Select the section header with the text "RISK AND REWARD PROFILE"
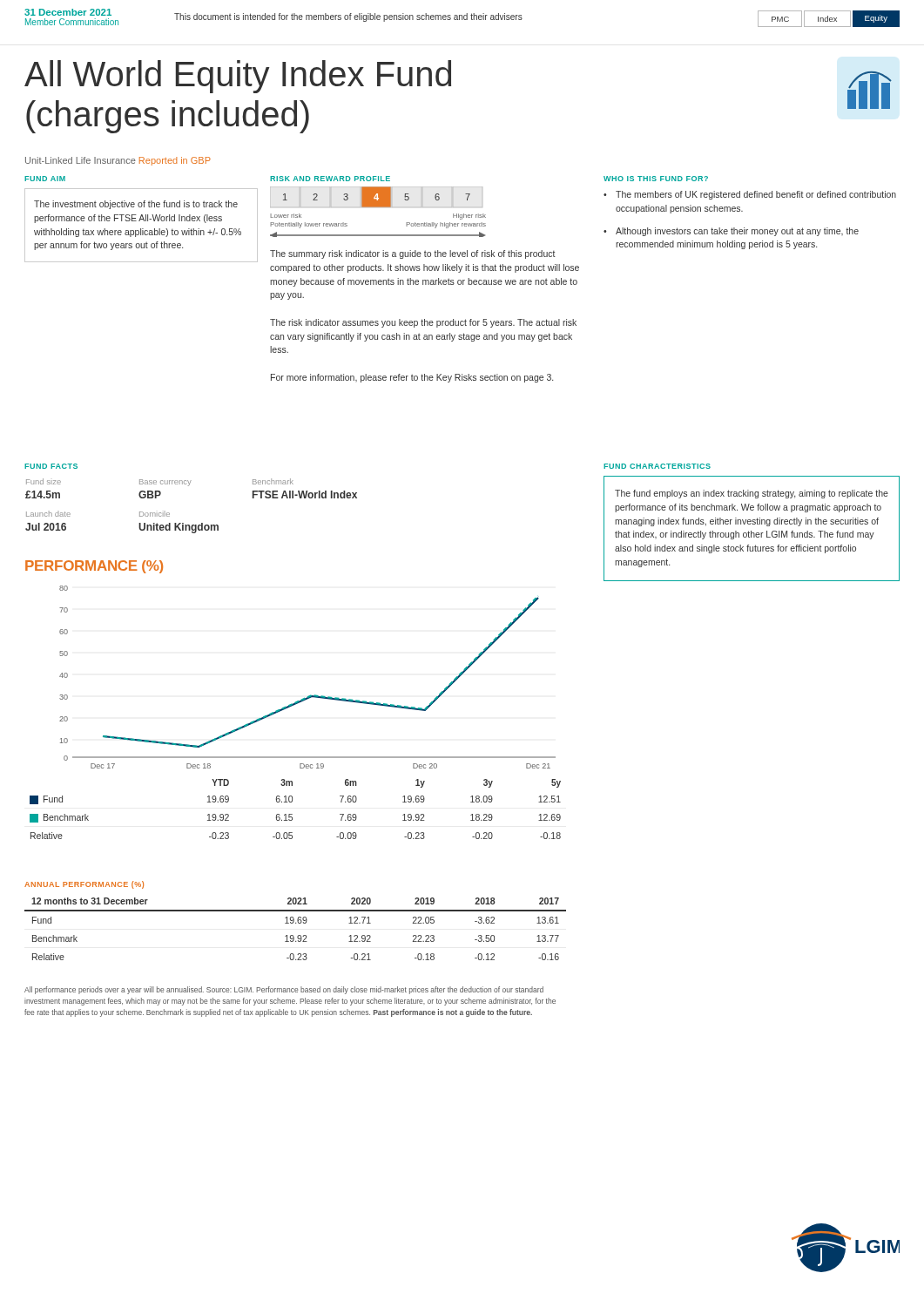Screen dimensions: 1307x924 (330, 179)
